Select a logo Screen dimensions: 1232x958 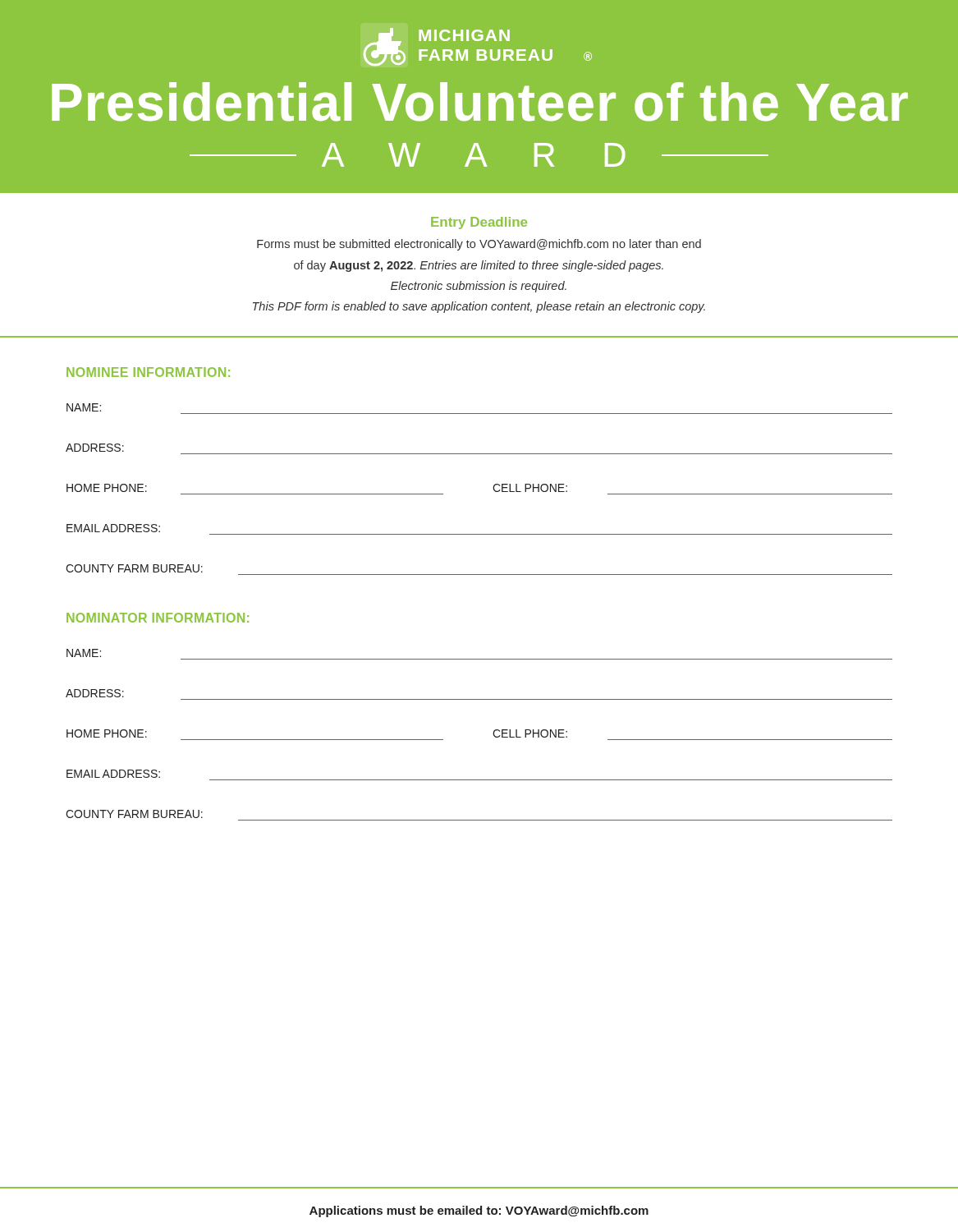(479, 97)
